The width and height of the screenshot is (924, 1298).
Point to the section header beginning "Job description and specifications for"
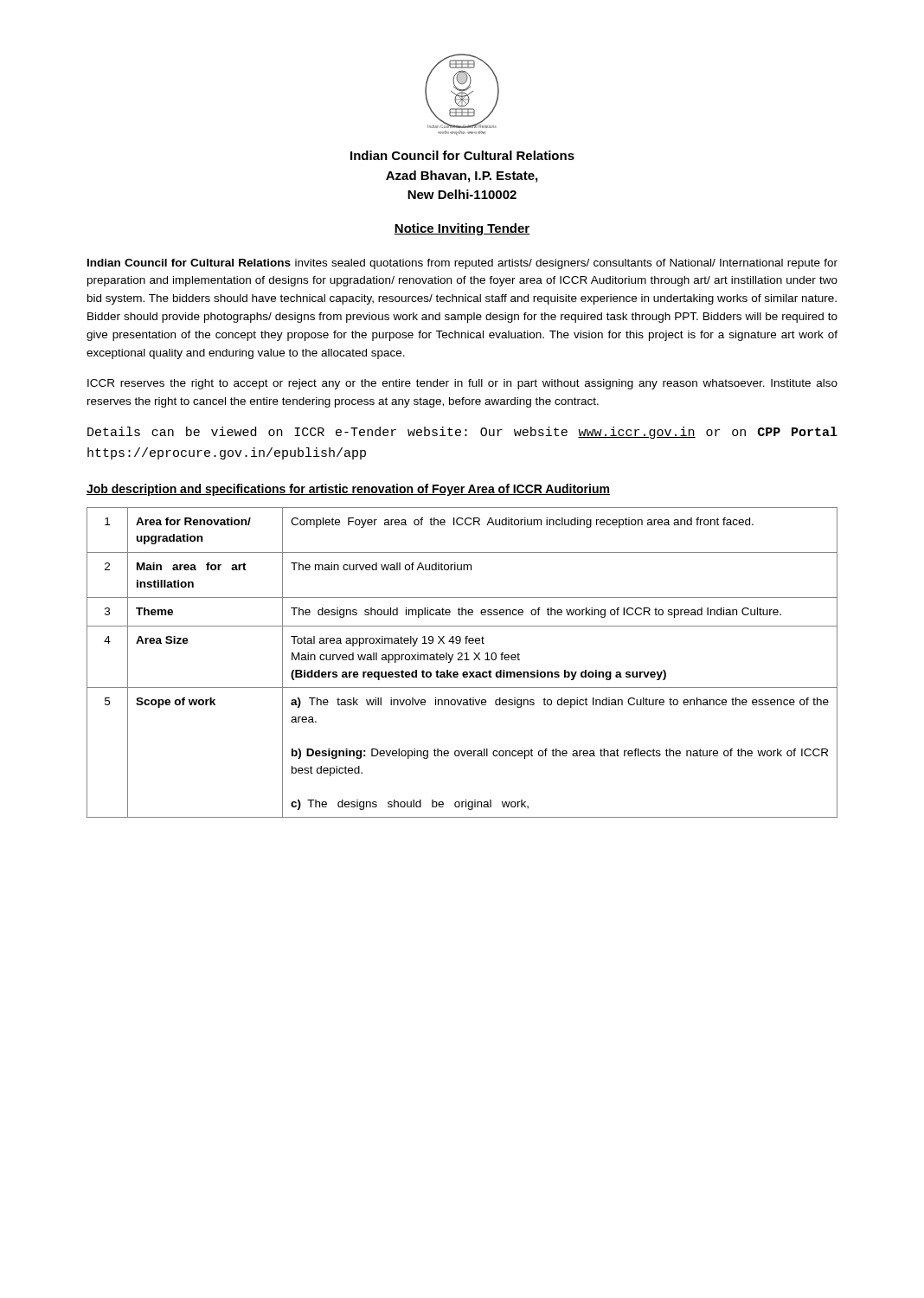coord(348,489)
